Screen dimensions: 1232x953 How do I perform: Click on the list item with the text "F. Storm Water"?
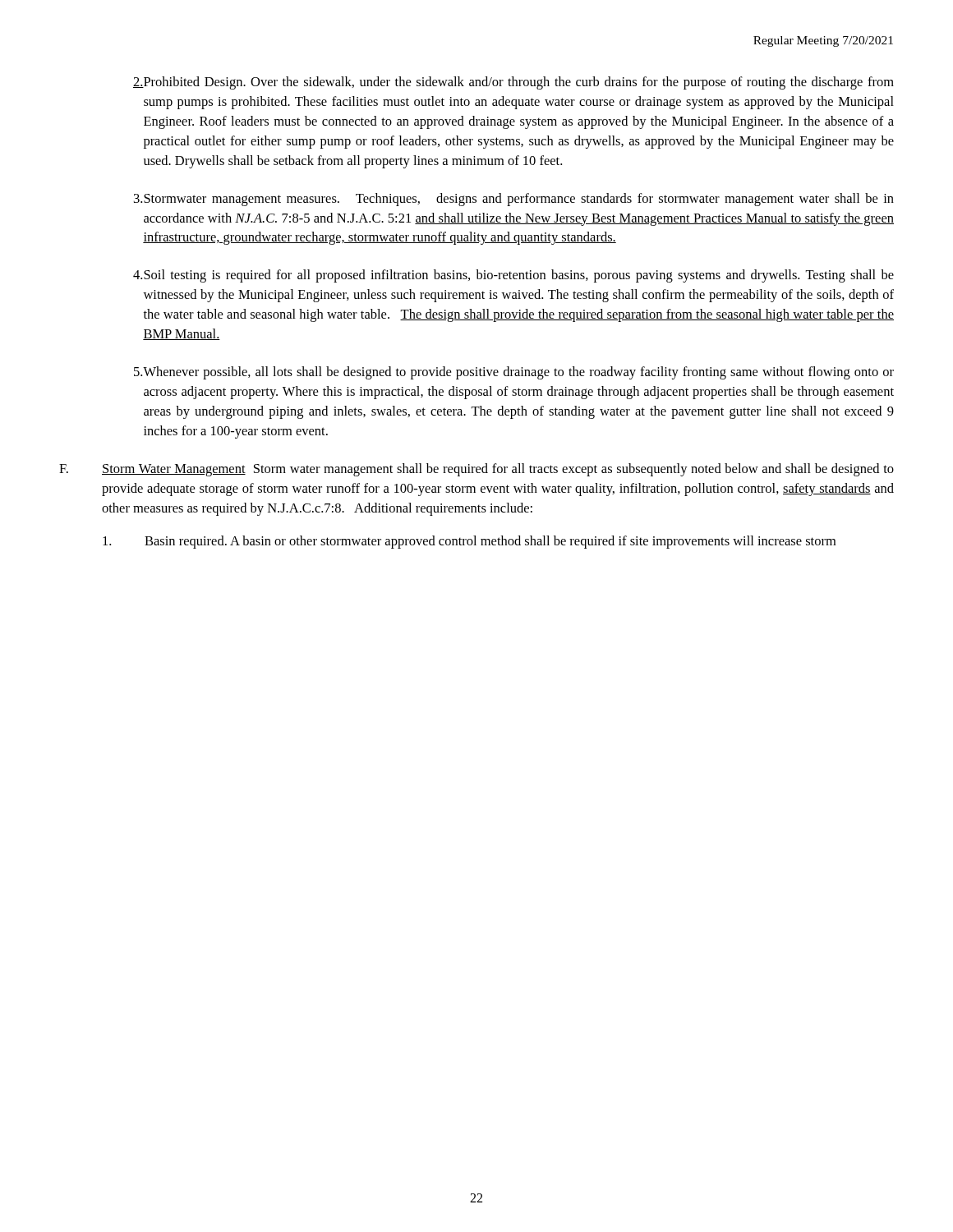[476, 505]
